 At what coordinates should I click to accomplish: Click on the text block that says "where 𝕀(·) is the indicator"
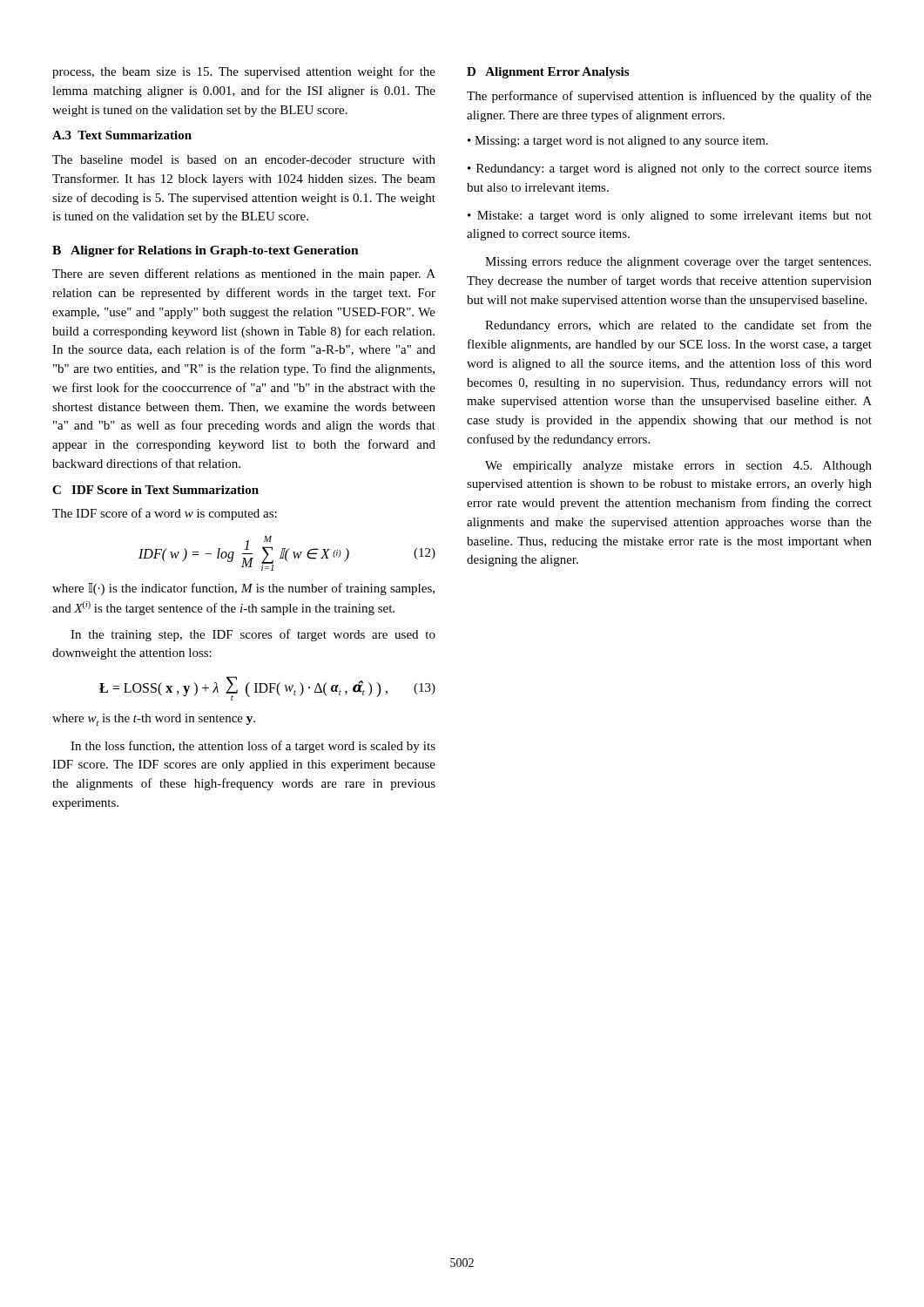click(x=244, y=621)
